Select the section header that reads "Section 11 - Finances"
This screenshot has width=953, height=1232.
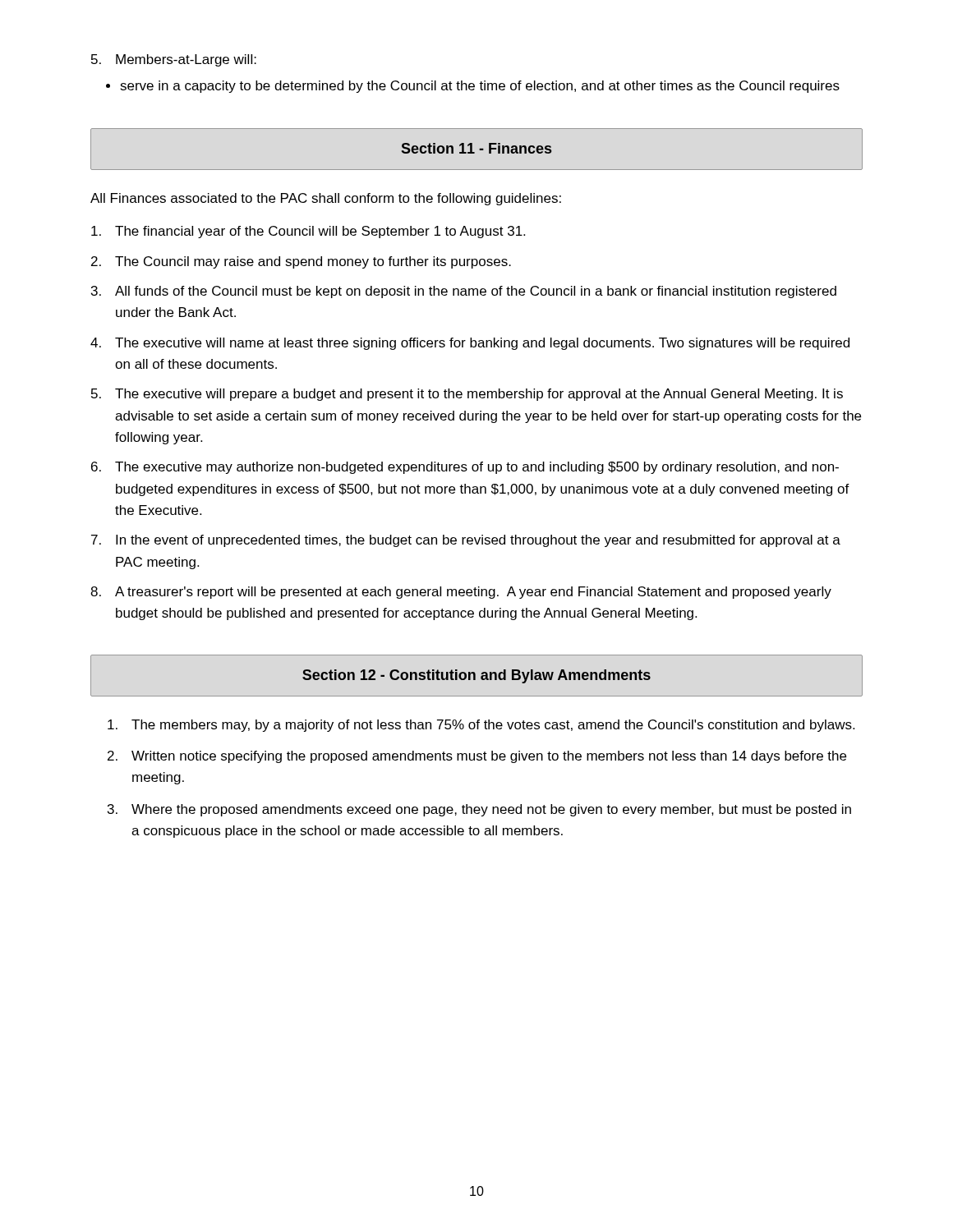[476, 149]
